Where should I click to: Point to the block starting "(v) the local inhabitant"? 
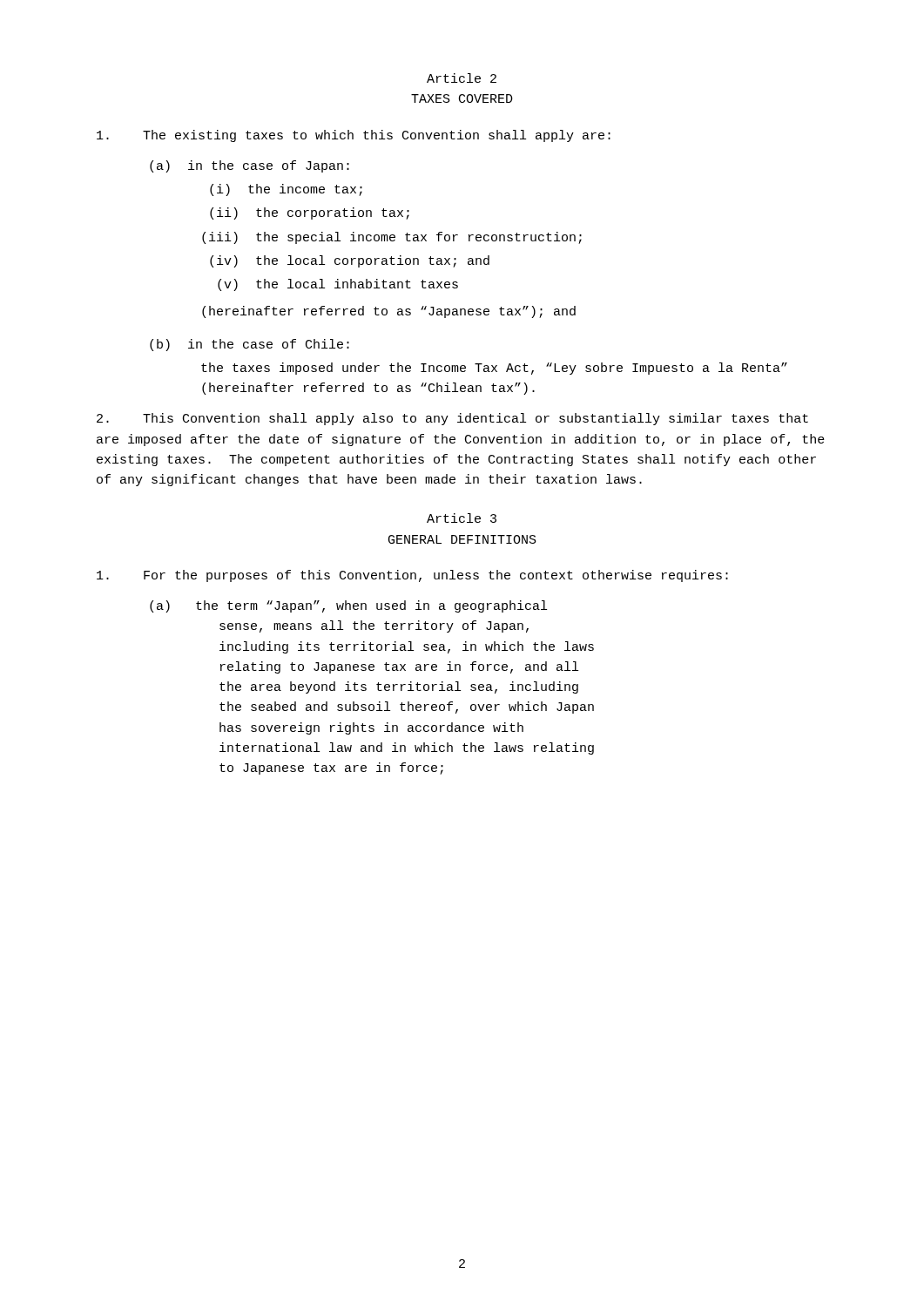330,285
